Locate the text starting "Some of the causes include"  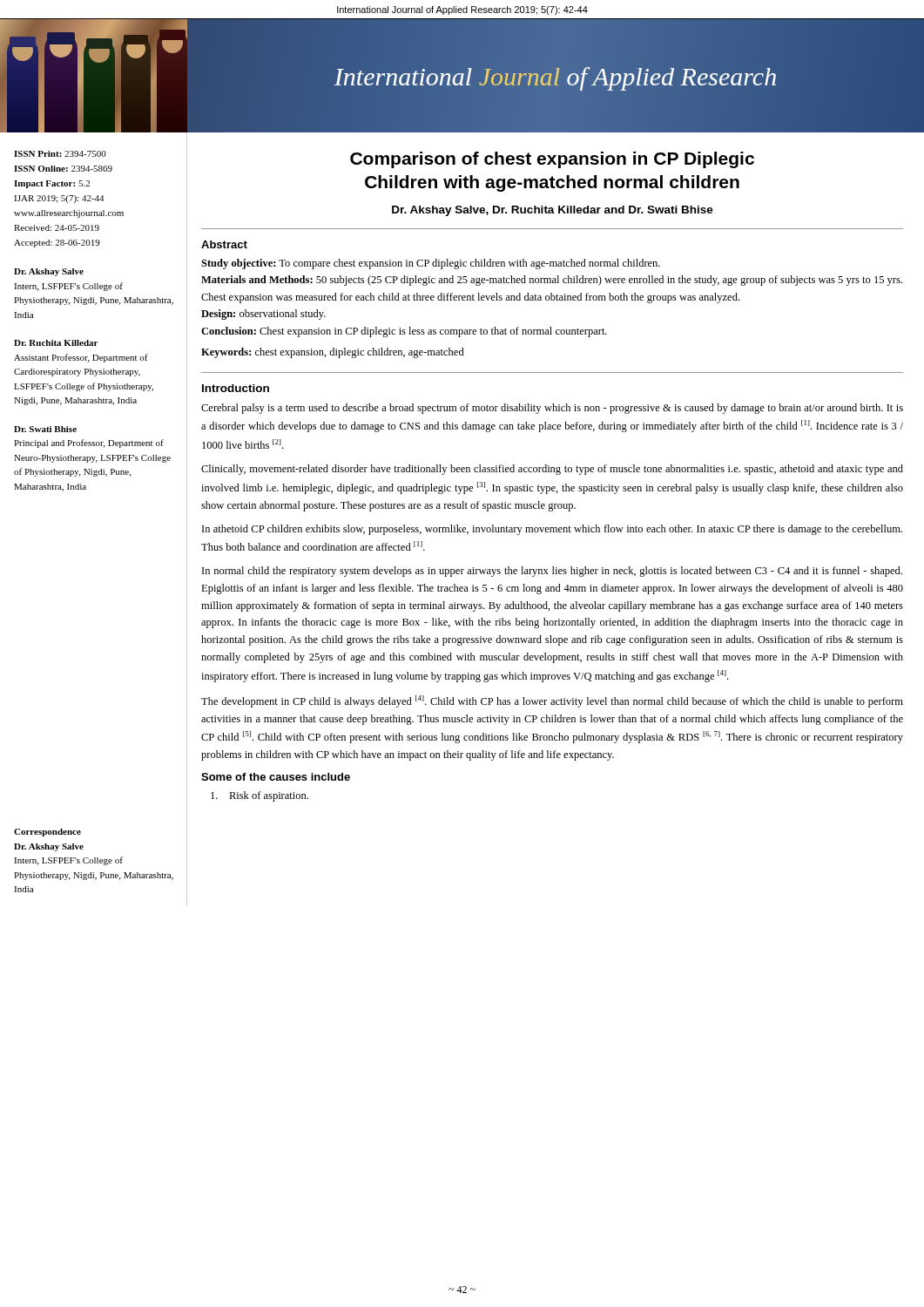click(x=276, y=777)
